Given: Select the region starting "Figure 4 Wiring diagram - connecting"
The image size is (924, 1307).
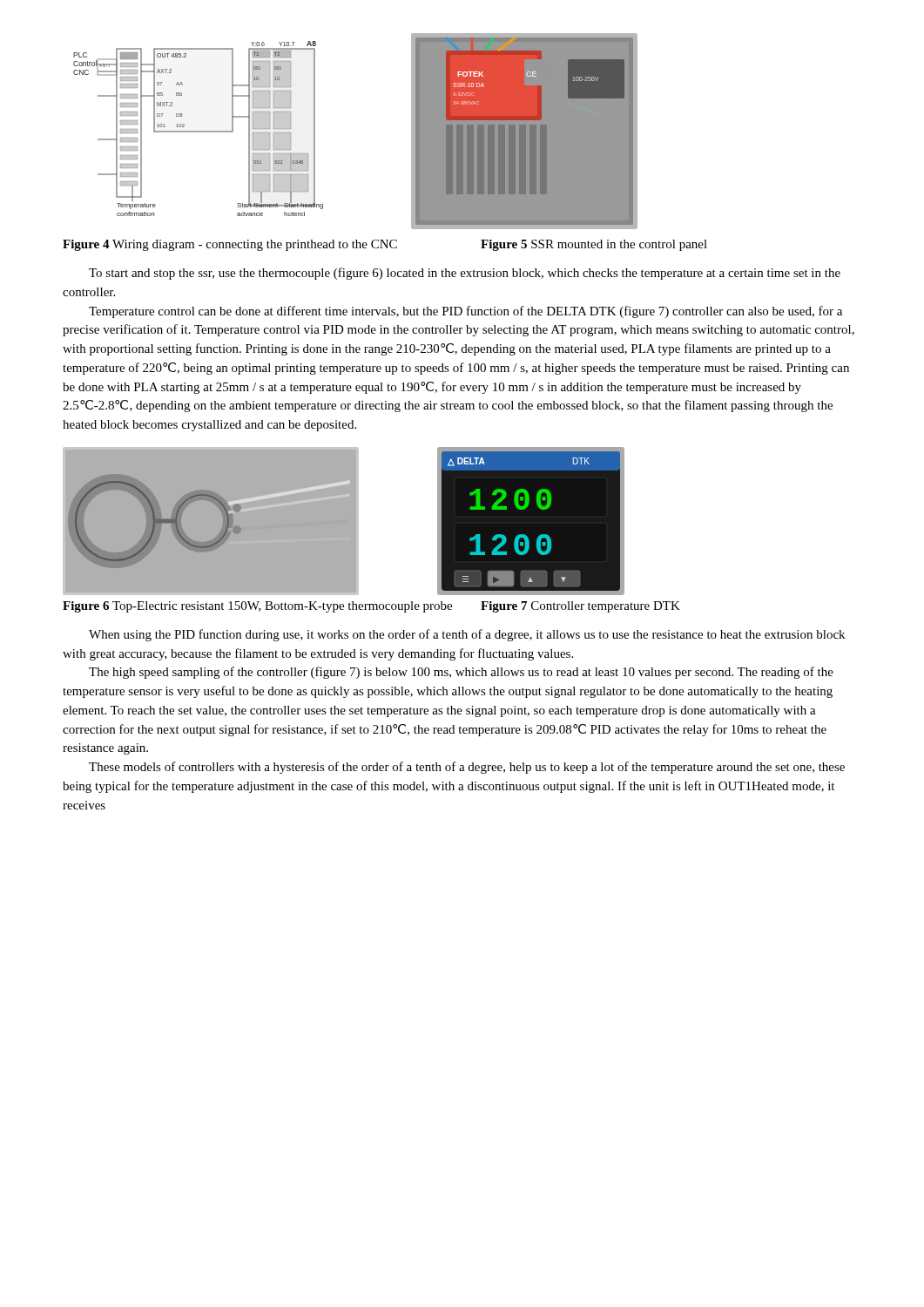Looking at the screenshot, I should click(230, 244).
